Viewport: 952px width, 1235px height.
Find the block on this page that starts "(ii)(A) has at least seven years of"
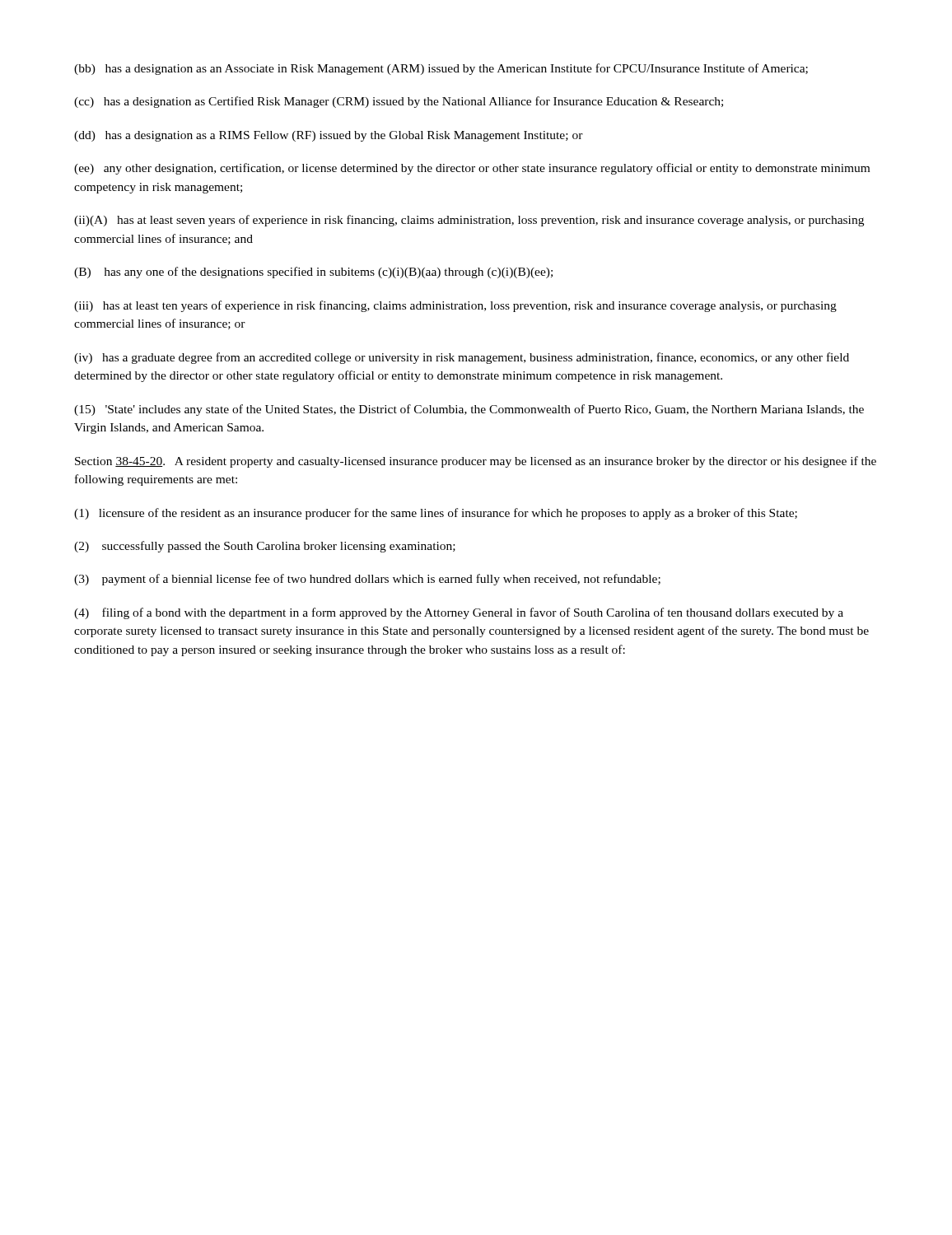coord(469,229)
